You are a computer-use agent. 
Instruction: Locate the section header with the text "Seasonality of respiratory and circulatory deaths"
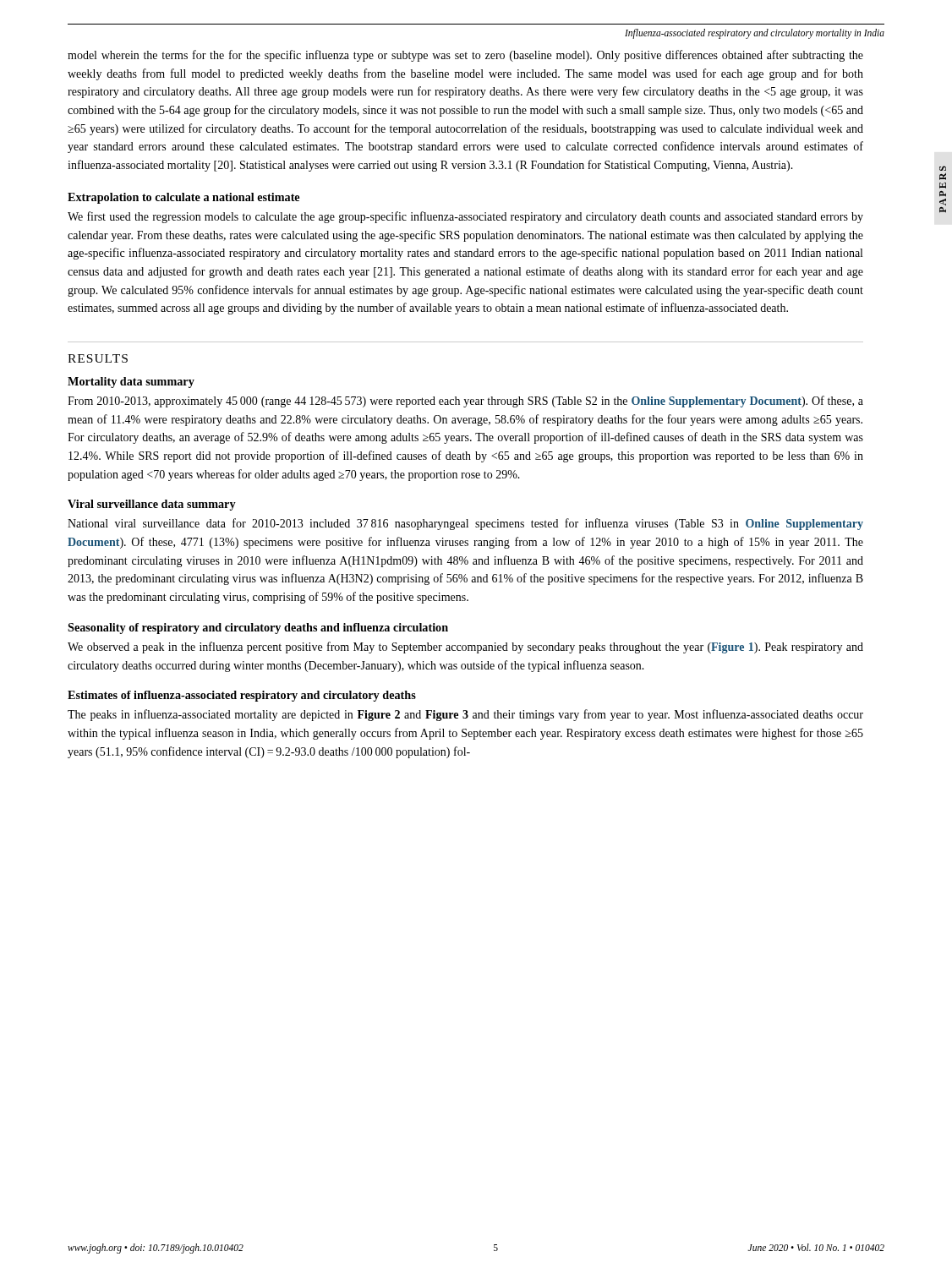pos(258,627)
